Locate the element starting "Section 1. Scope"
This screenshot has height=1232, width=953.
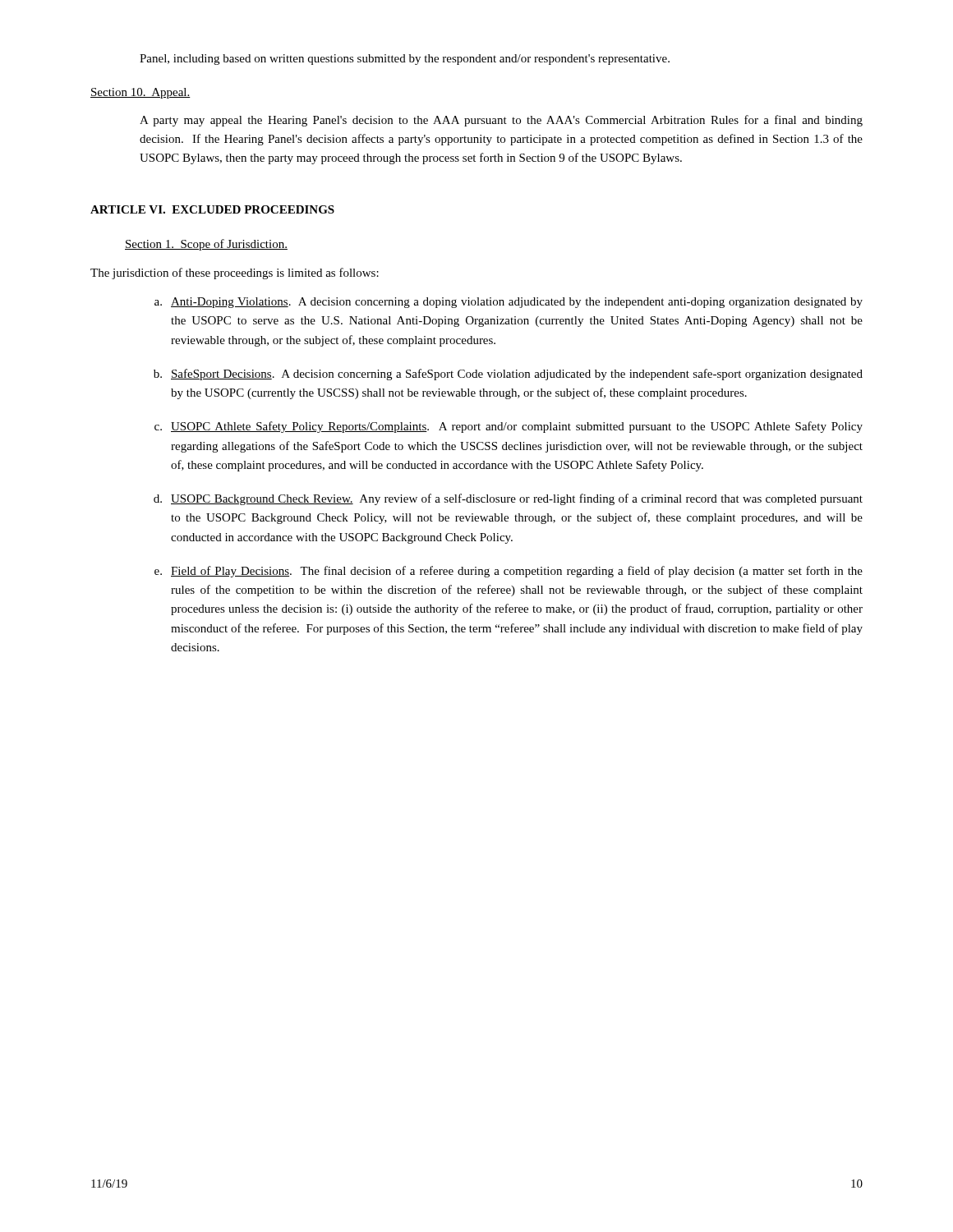pos(206,245)
